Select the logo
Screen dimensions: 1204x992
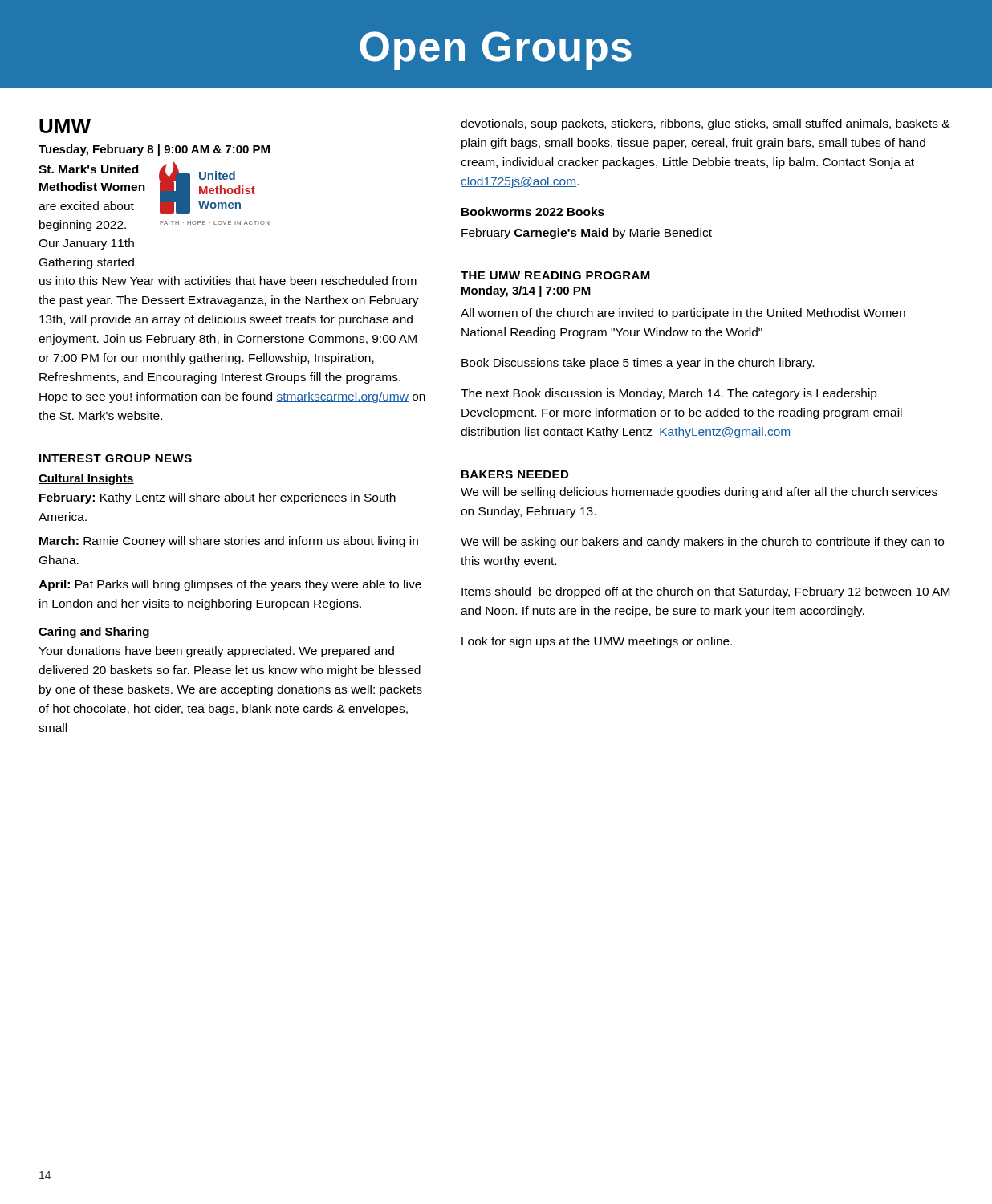tap(213, 196)
